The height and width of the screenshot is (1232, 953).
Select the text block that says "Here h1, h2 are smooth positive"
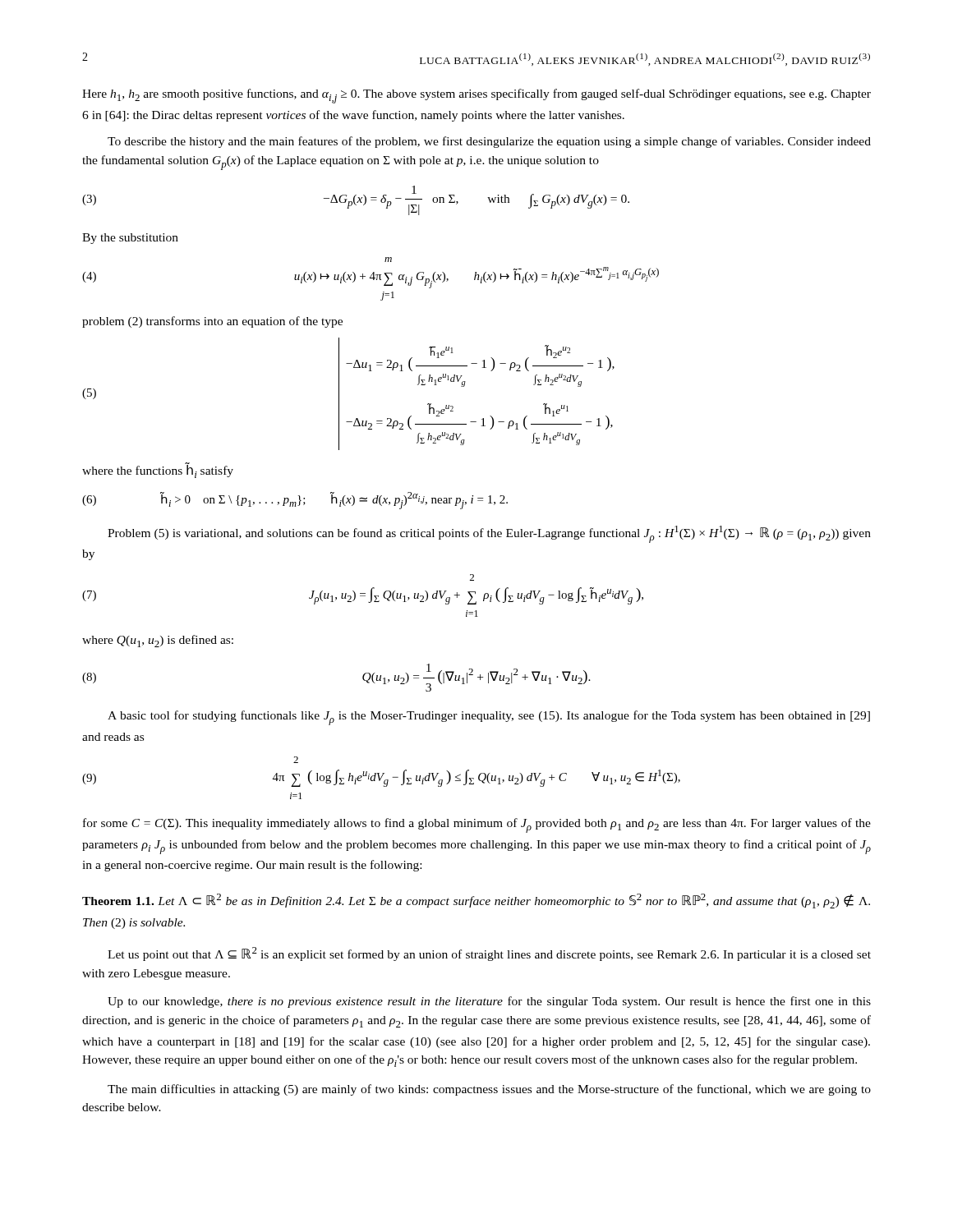click(x=476, y=104)
